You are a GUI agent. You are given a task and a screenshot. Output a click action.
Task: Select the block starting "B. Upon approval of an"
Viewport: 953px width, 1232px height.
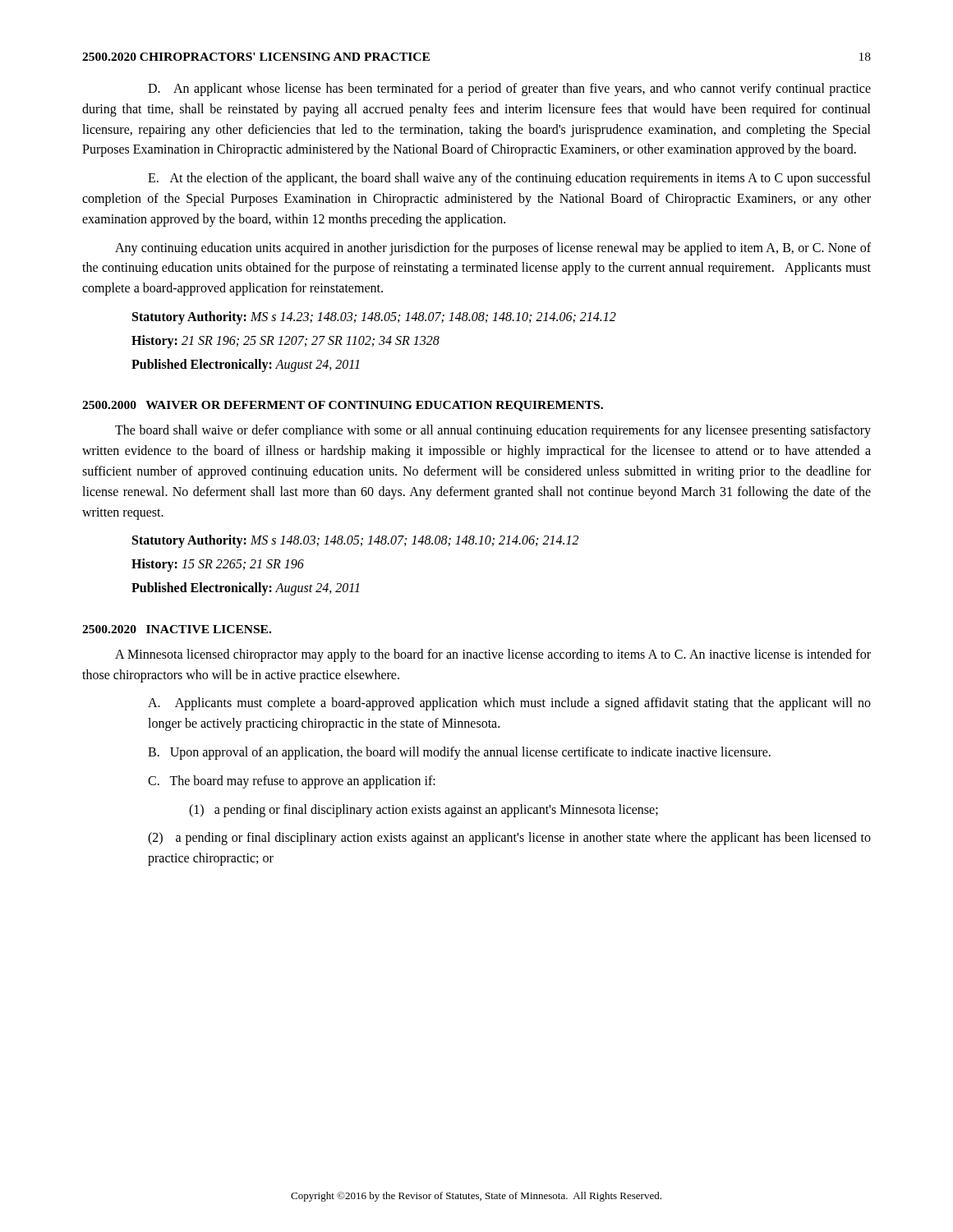click(509, 753)
